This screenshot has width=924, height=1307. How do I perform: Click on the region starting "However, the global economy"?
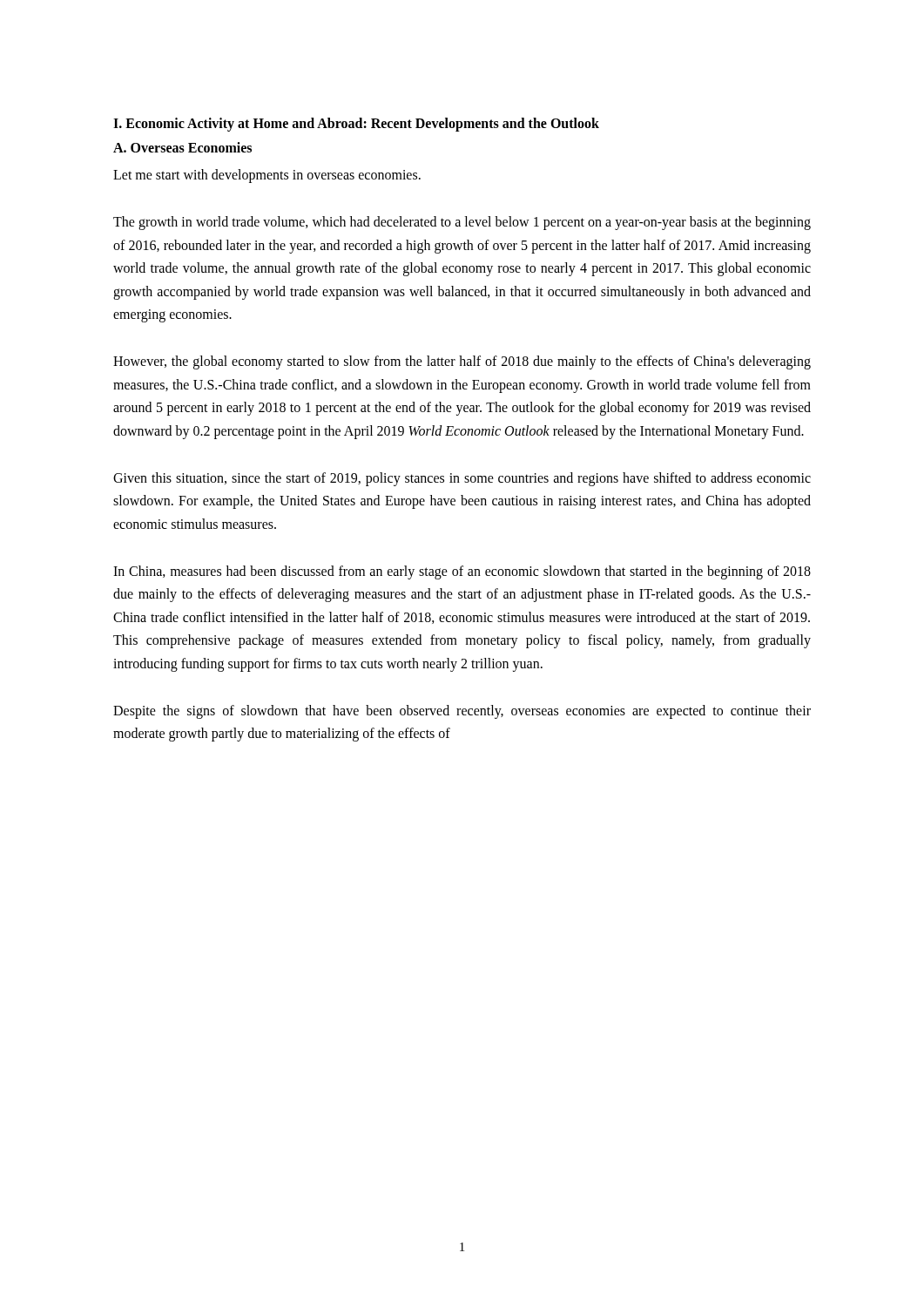click(x=462, y=396)
